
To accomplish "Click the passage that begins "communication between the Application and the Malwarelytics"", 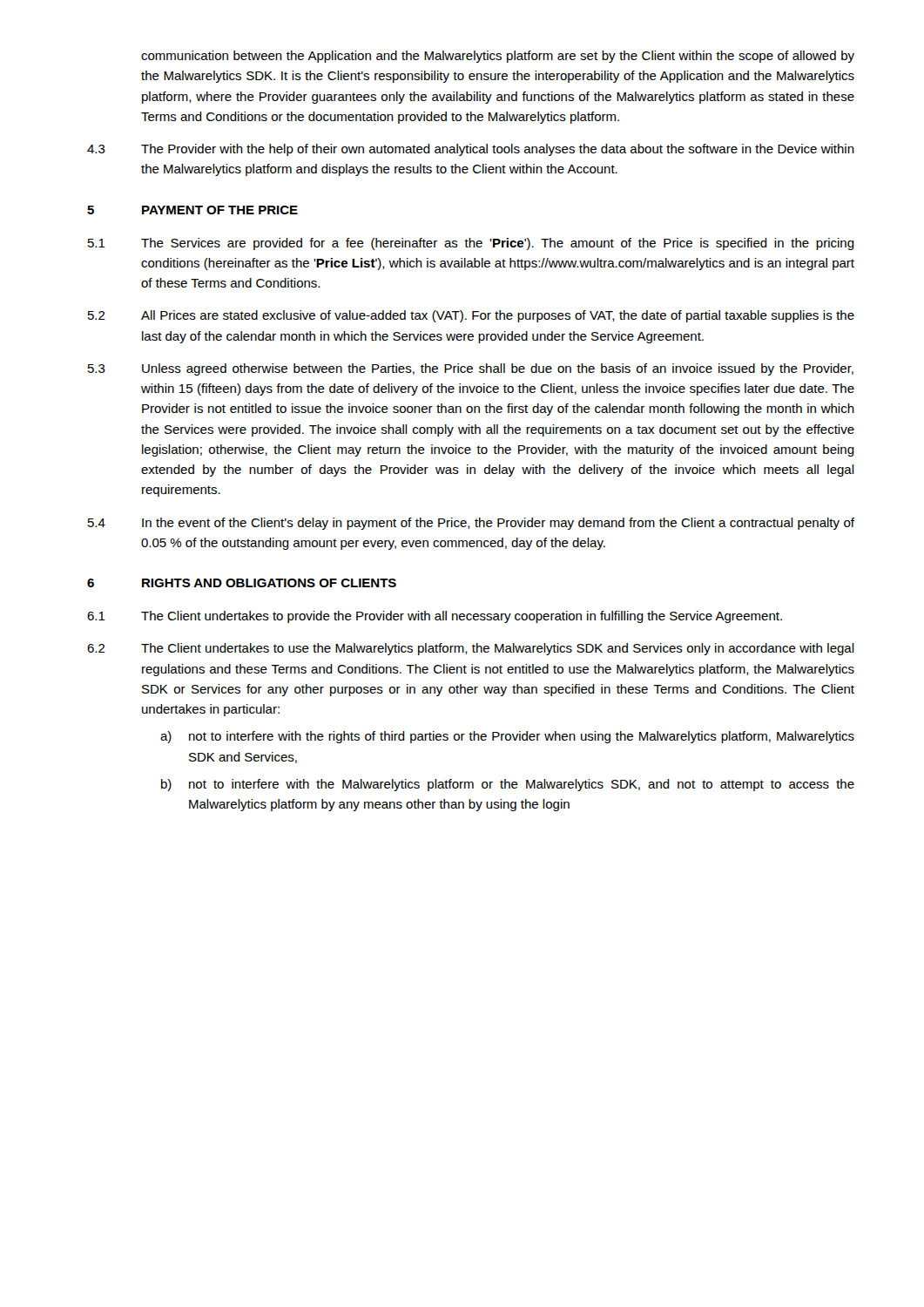I will [x=498, y=86].
